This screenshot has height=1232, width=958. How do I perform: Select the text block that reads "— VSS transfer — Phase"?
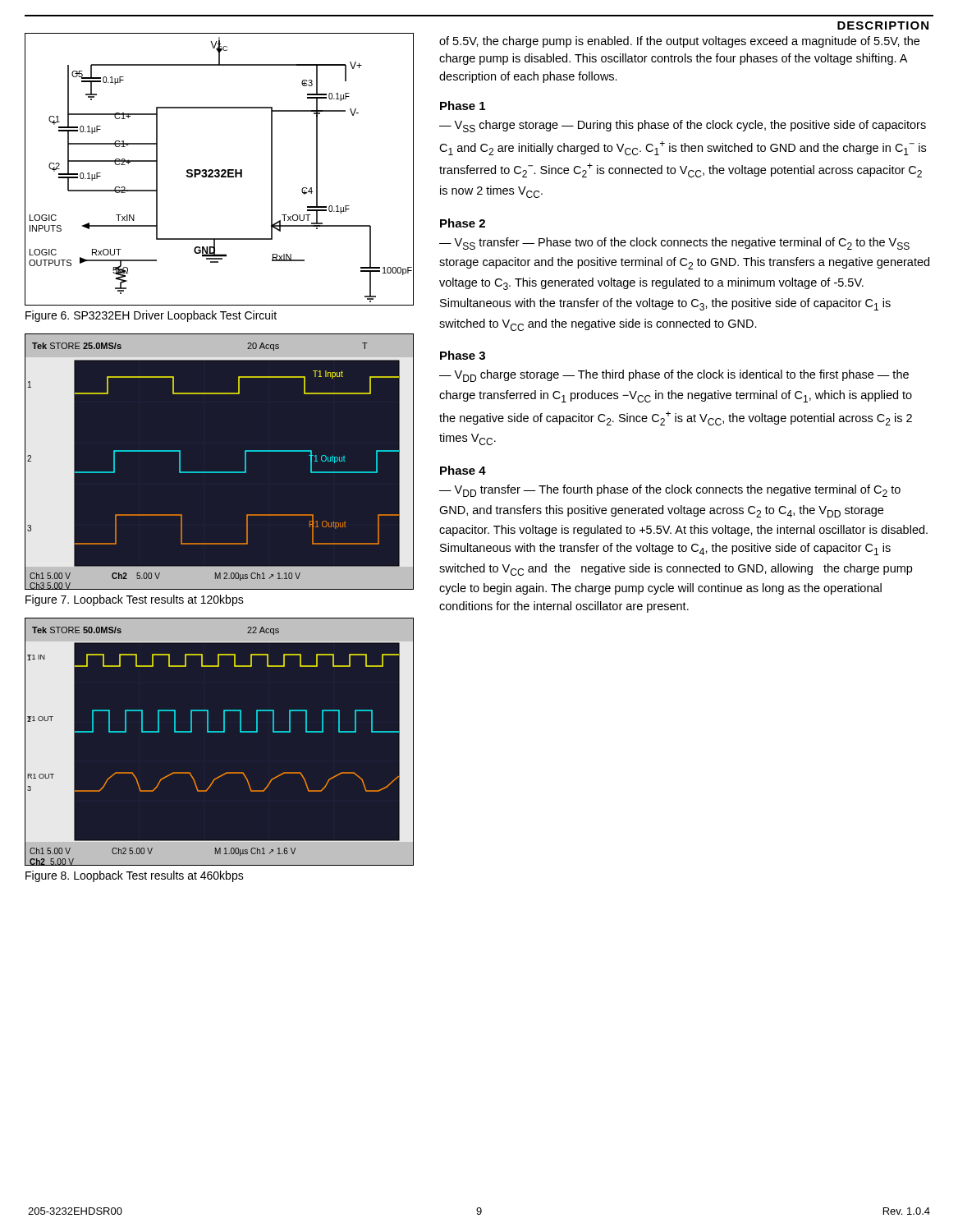tap(685, 284)
